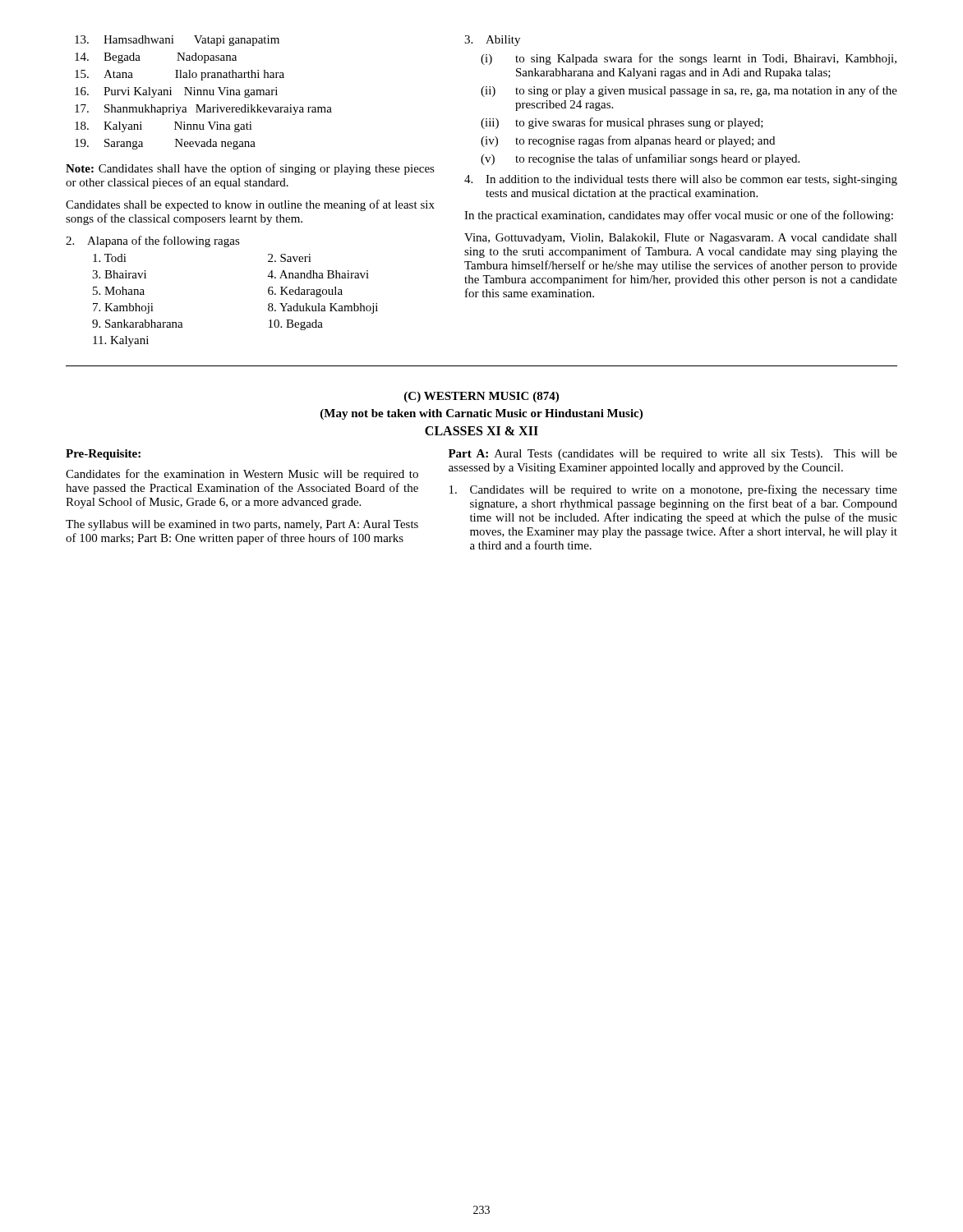Viewport: 963px width, 1232px height.
Task: Locate the text "9. Sankarabharana"
Action: 138,324
